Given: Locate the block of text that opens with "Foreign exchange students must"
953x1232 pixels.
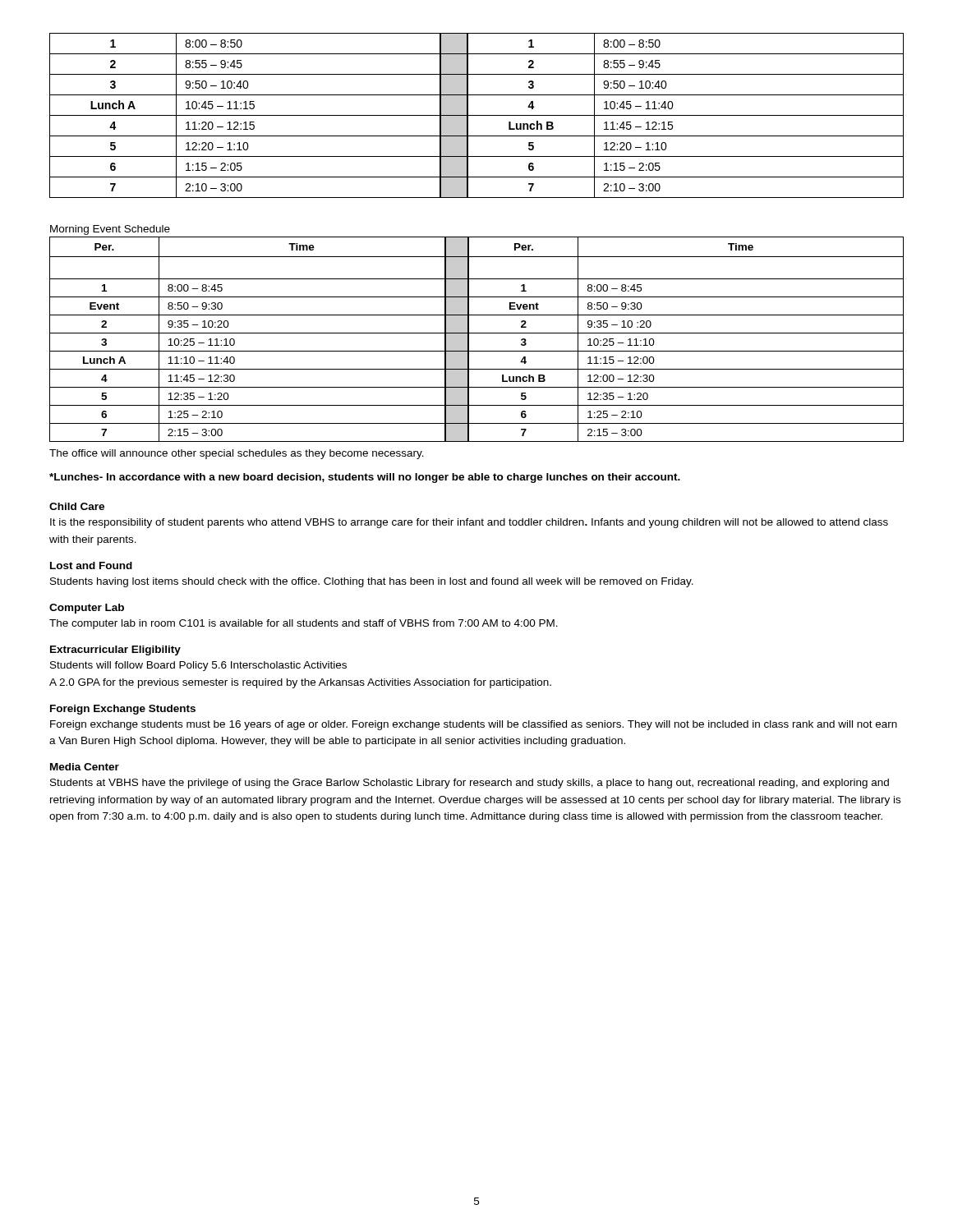Looking at the screenshot, I should tap(473, 732).
